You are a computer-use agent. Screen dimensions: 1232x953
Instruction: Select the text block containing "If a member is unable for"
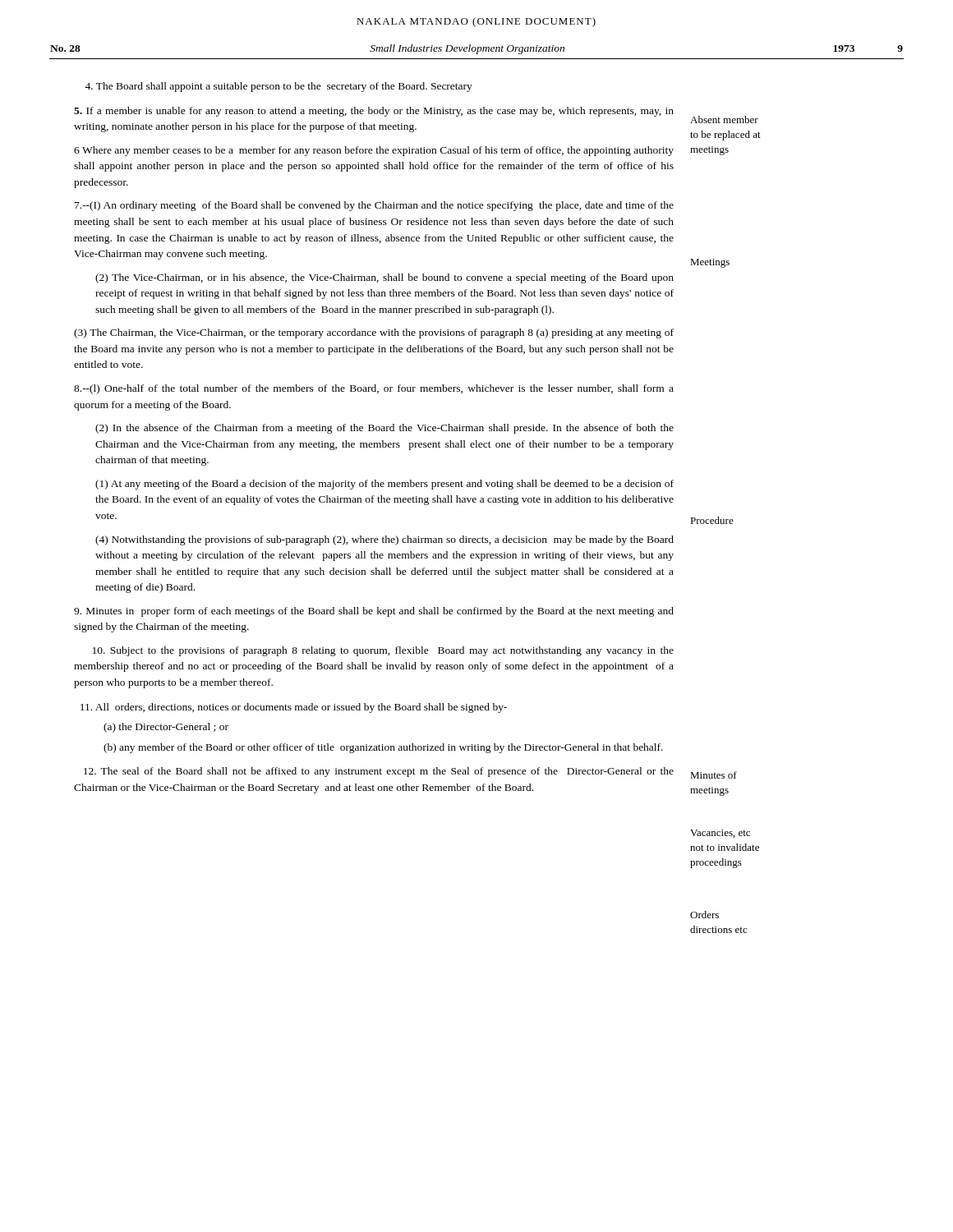374,118
